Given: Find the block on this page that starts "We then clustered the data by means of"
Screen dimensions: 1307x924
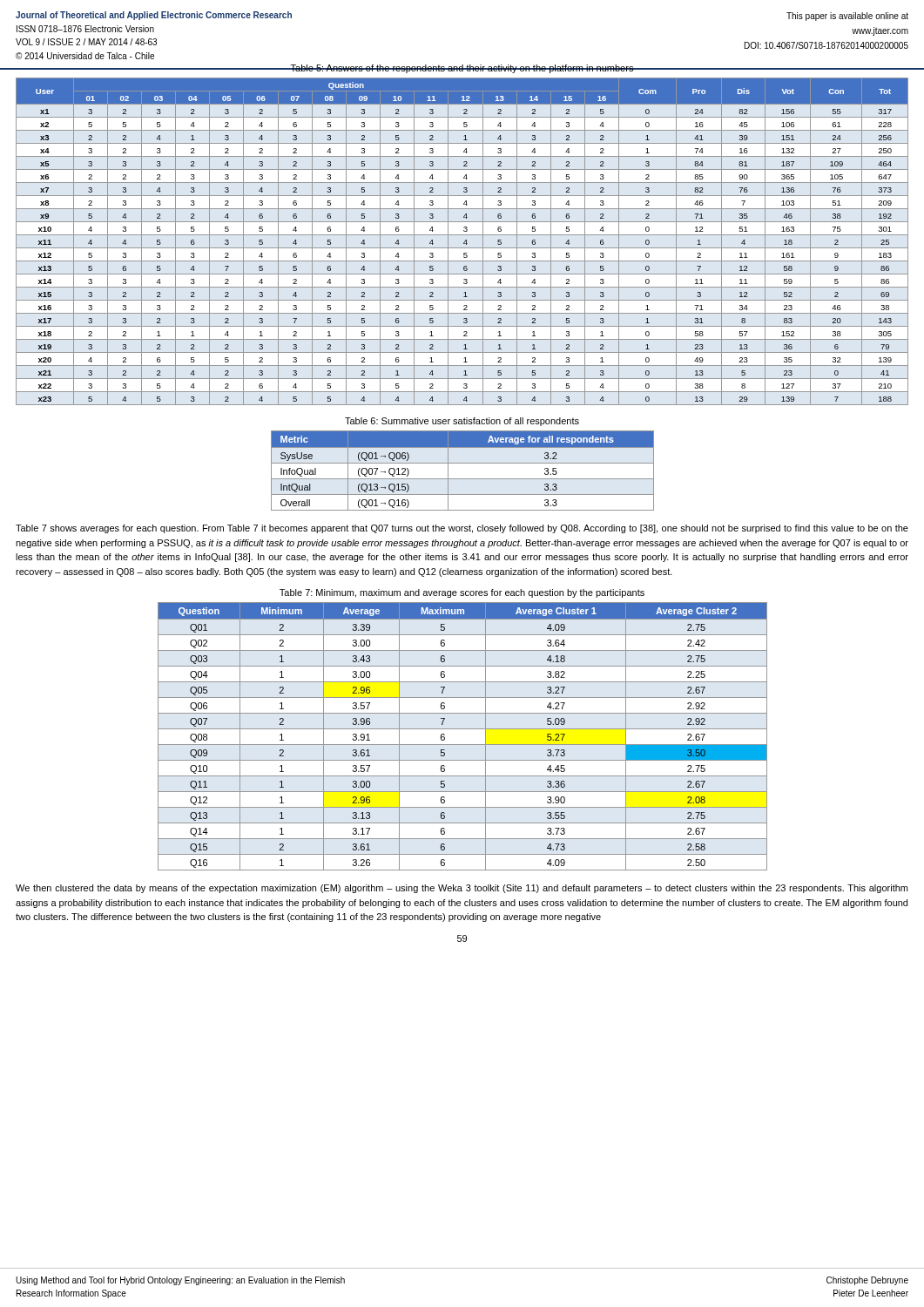Looking at the screenshot, I should (462, 902).
